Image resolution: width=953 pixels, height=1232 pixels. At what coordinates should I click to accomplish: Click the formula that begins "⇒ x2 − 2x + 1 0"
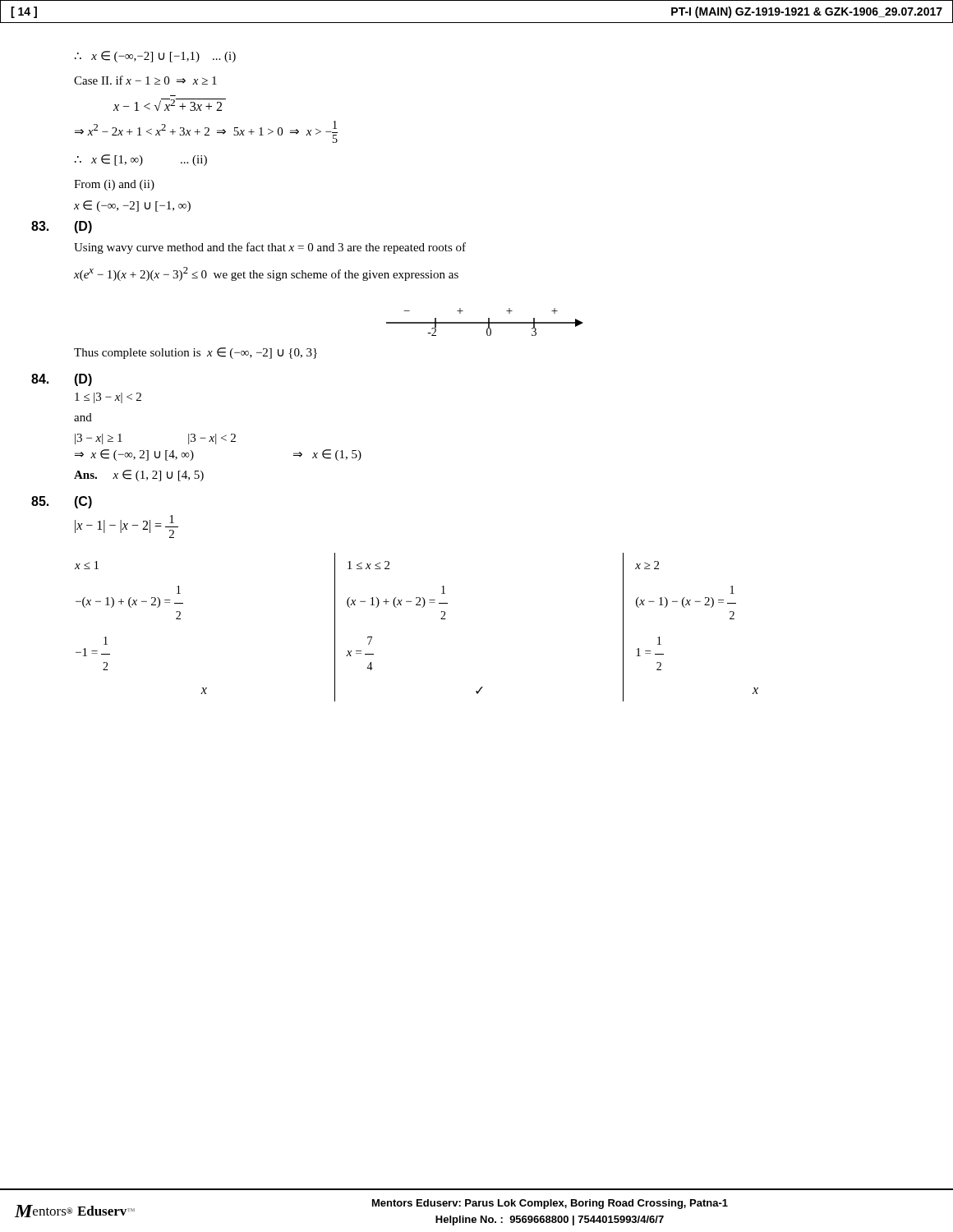206,133
